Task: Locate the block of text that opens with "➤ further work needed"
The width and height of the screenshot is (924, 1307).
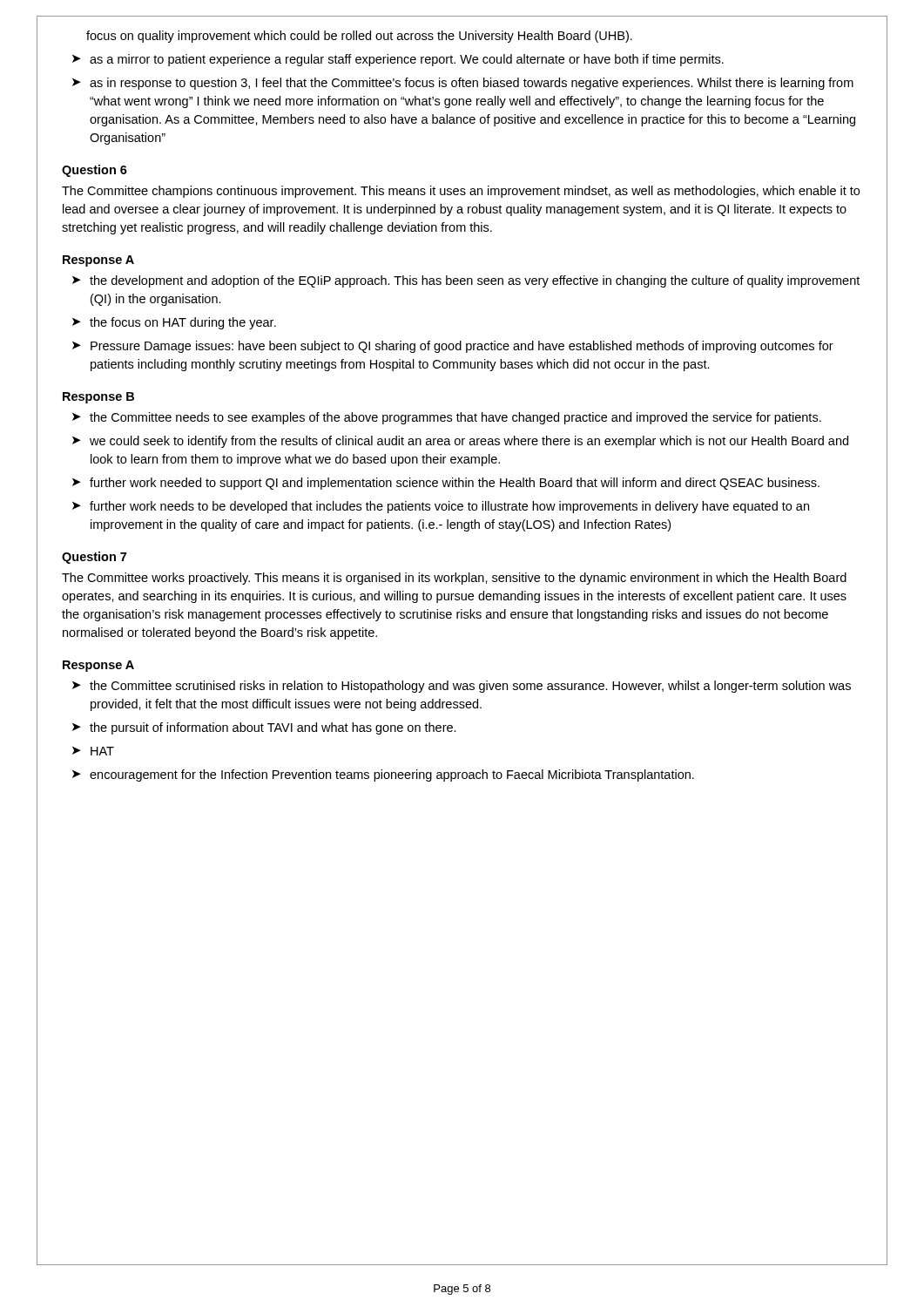Action: (466, 483)
